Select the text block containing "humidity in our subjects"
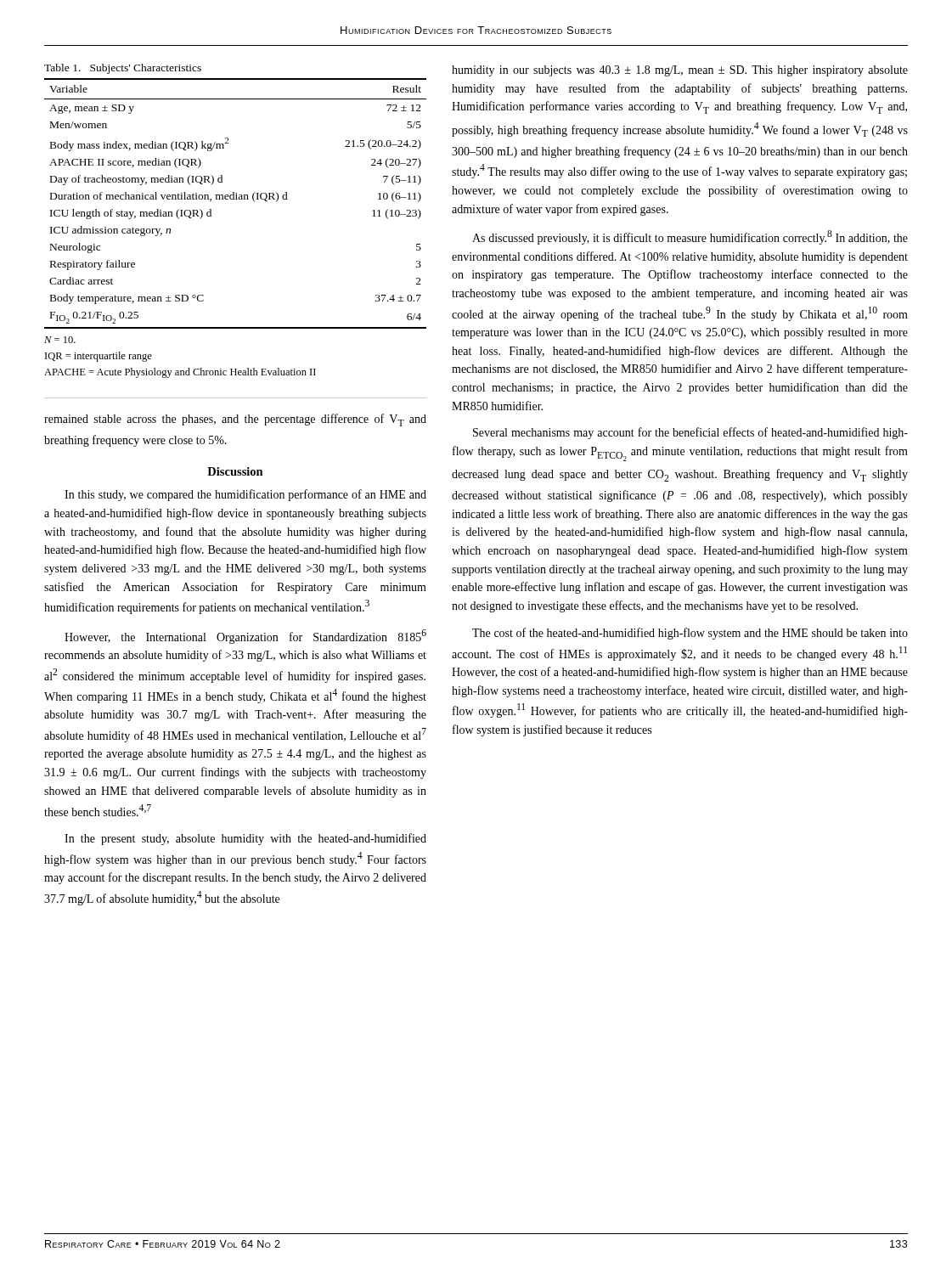This screenshot has width=952, height=1274. coord(680,140)
